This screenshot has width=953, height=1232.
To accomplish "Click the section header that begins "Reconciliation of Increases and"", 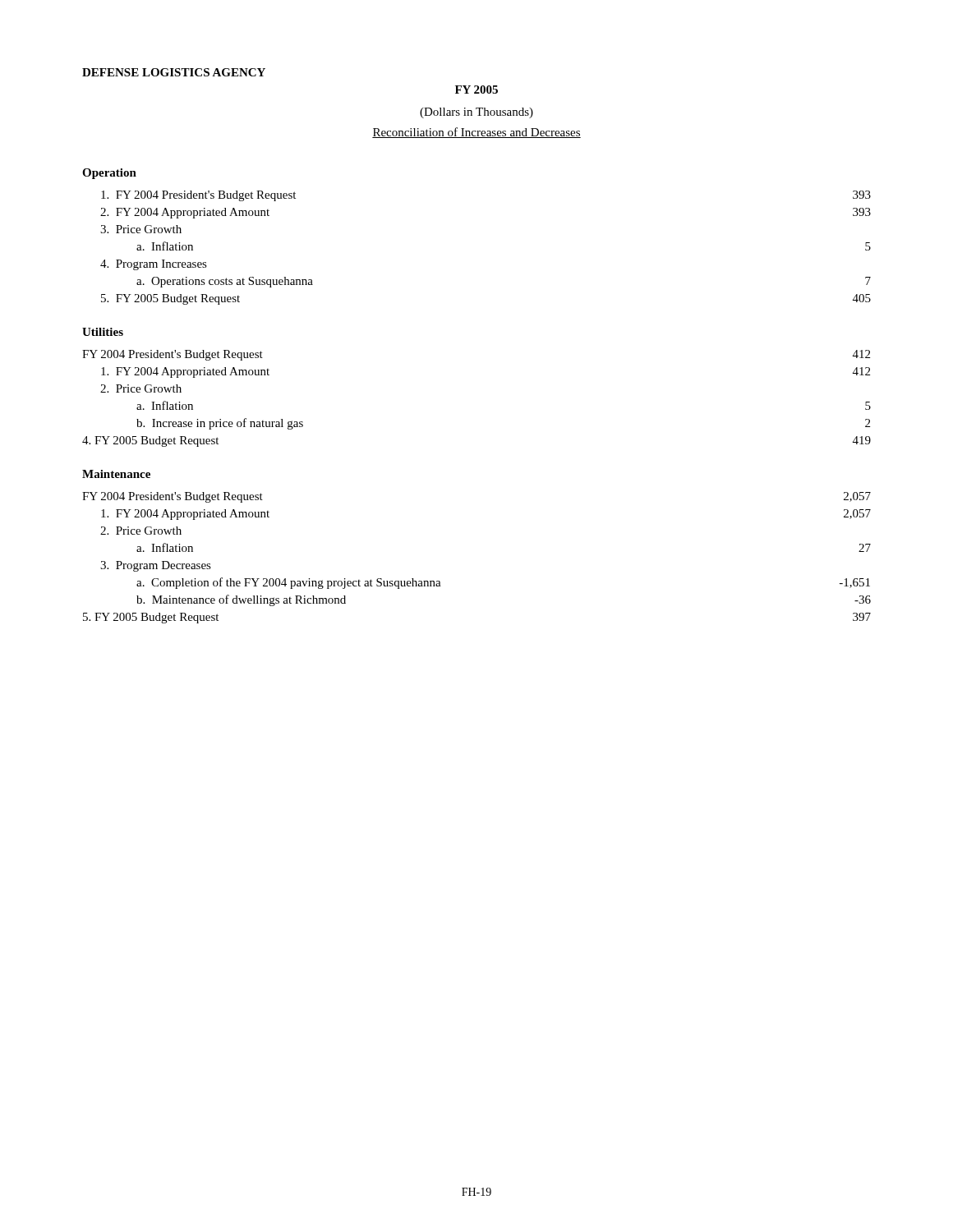I will point(476,132).
